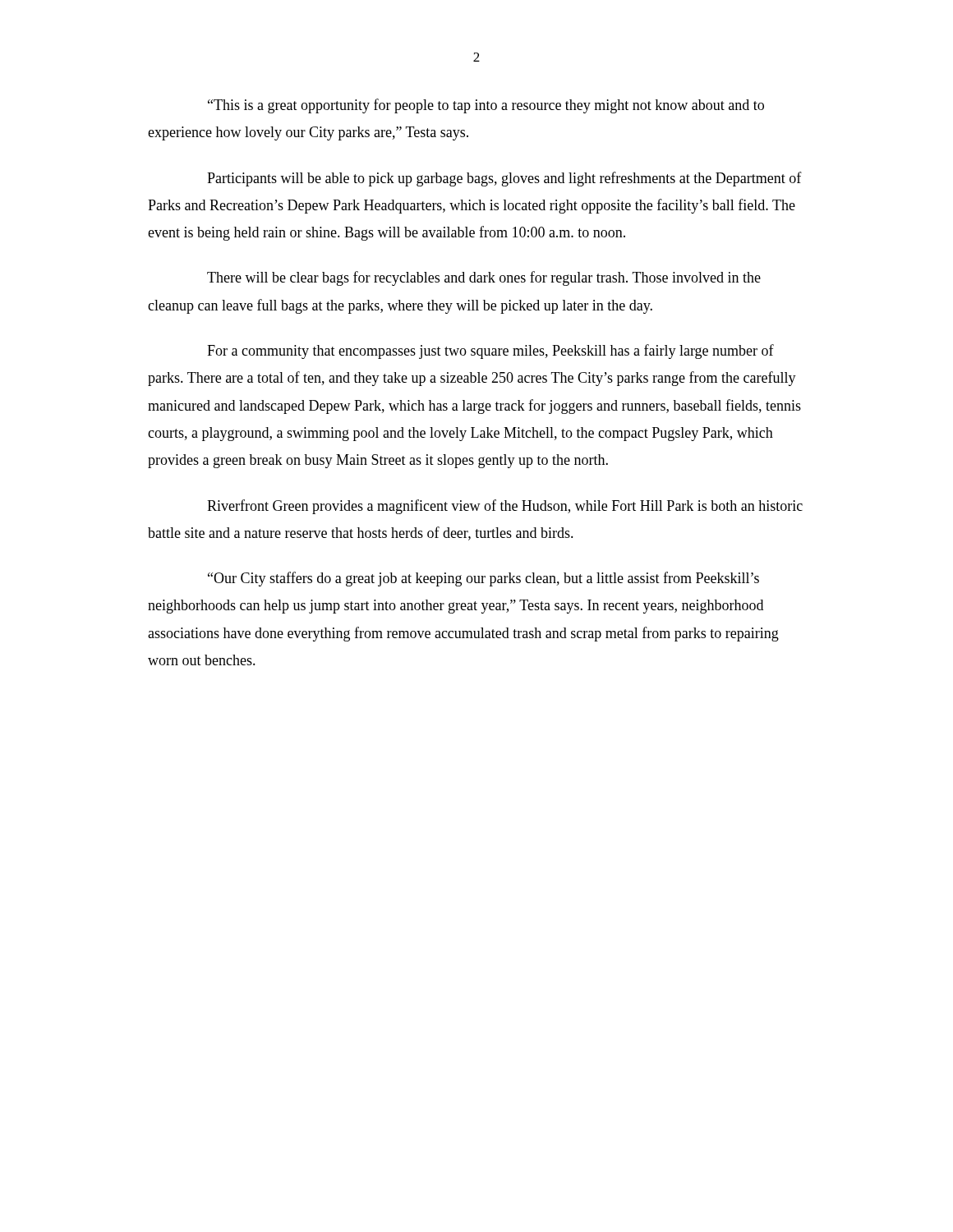Click on the block starting "Participants will be able to pick up garbage"
The height and width of the screenshot is (1232, 953).
[475, 205]
